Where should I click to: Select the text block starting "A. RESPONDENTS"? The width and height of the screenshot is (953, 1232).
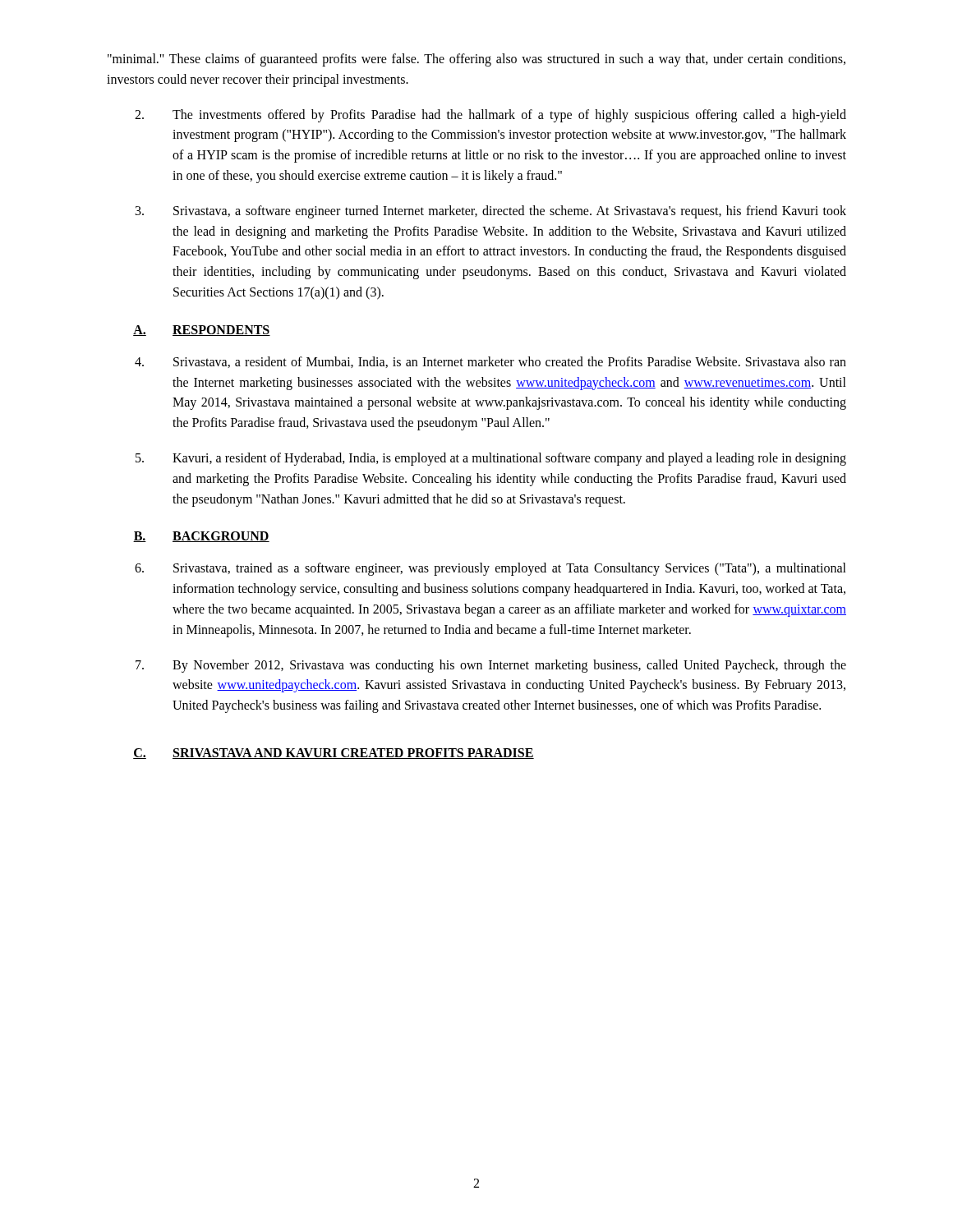pyautogui.click(x=188, y=330)
